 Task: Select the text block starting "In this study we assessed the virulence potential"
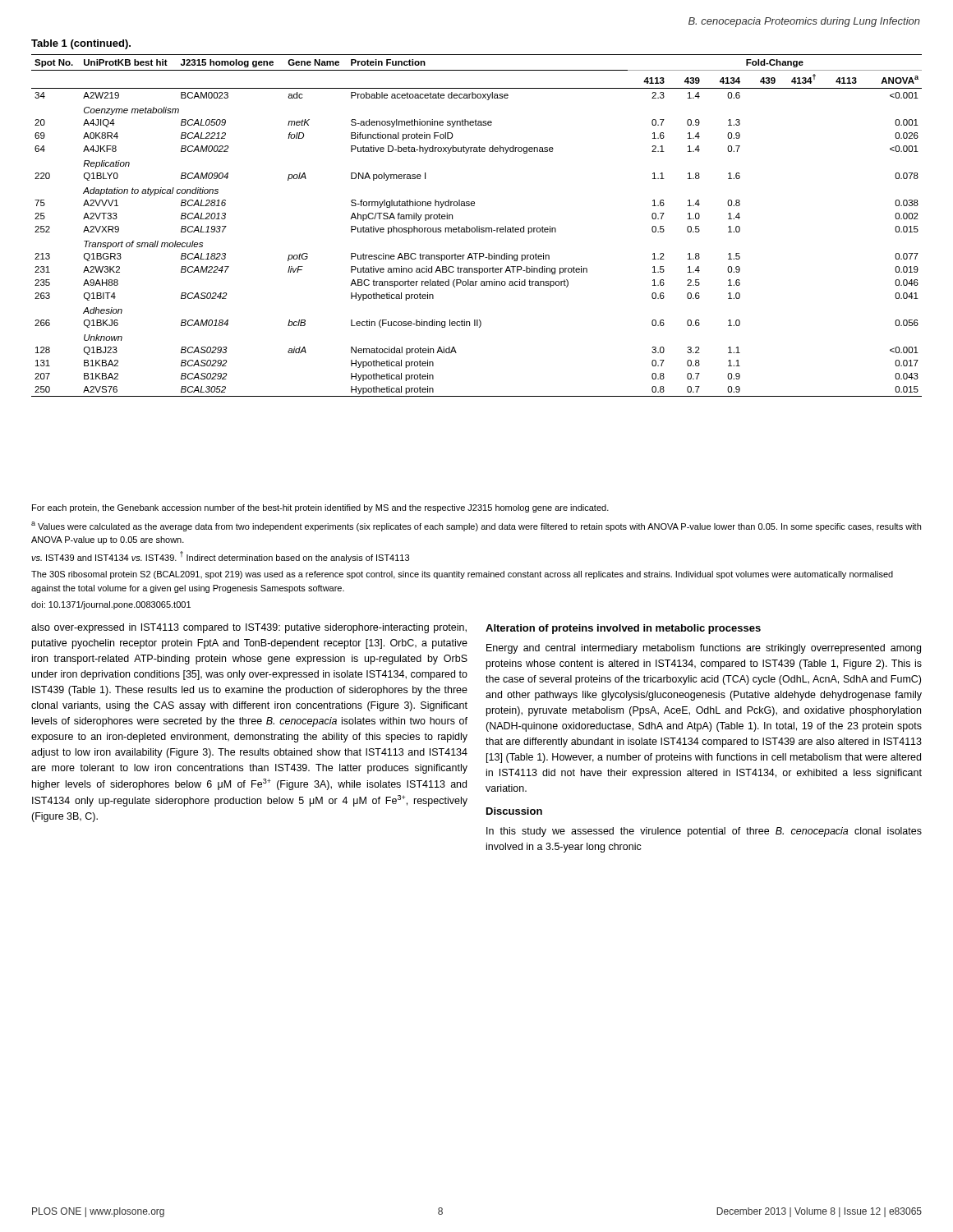(704, 839)
